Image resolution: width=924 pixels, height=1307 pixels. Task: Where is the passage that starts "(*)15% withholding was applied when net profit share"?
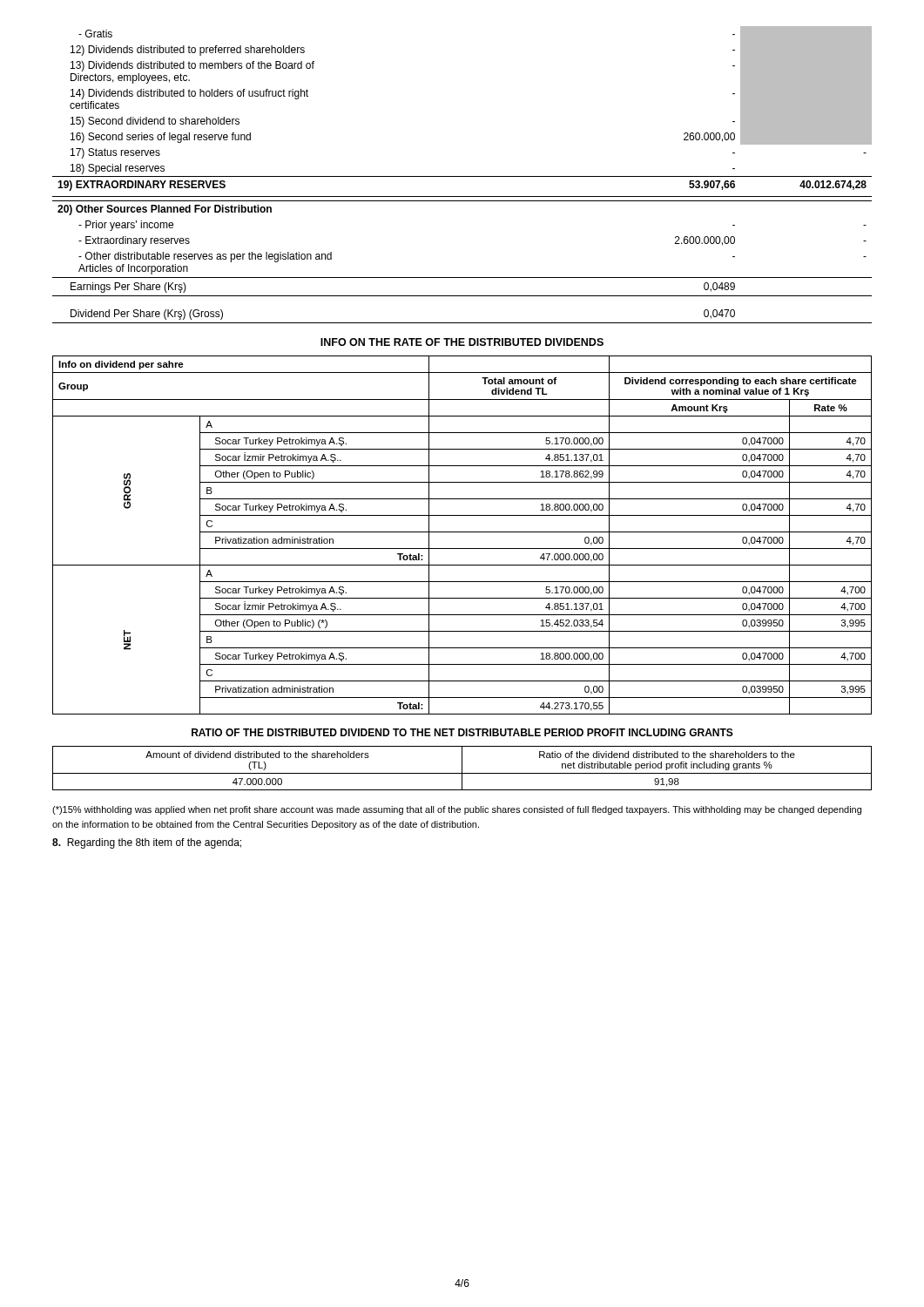point(457,817)
